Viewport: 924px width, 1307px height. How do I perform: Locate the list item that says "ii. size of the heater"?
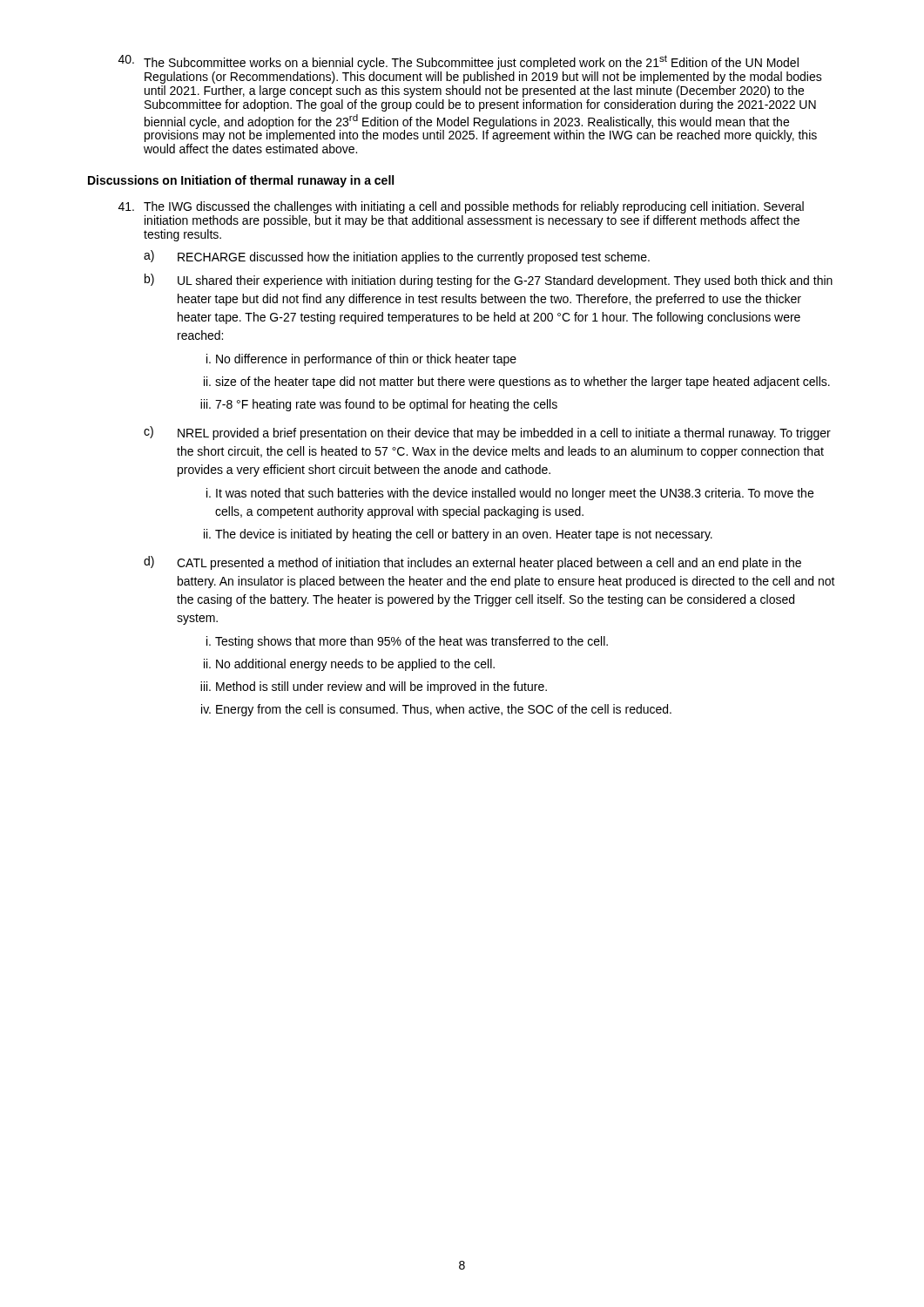click(x=507, y=382)
